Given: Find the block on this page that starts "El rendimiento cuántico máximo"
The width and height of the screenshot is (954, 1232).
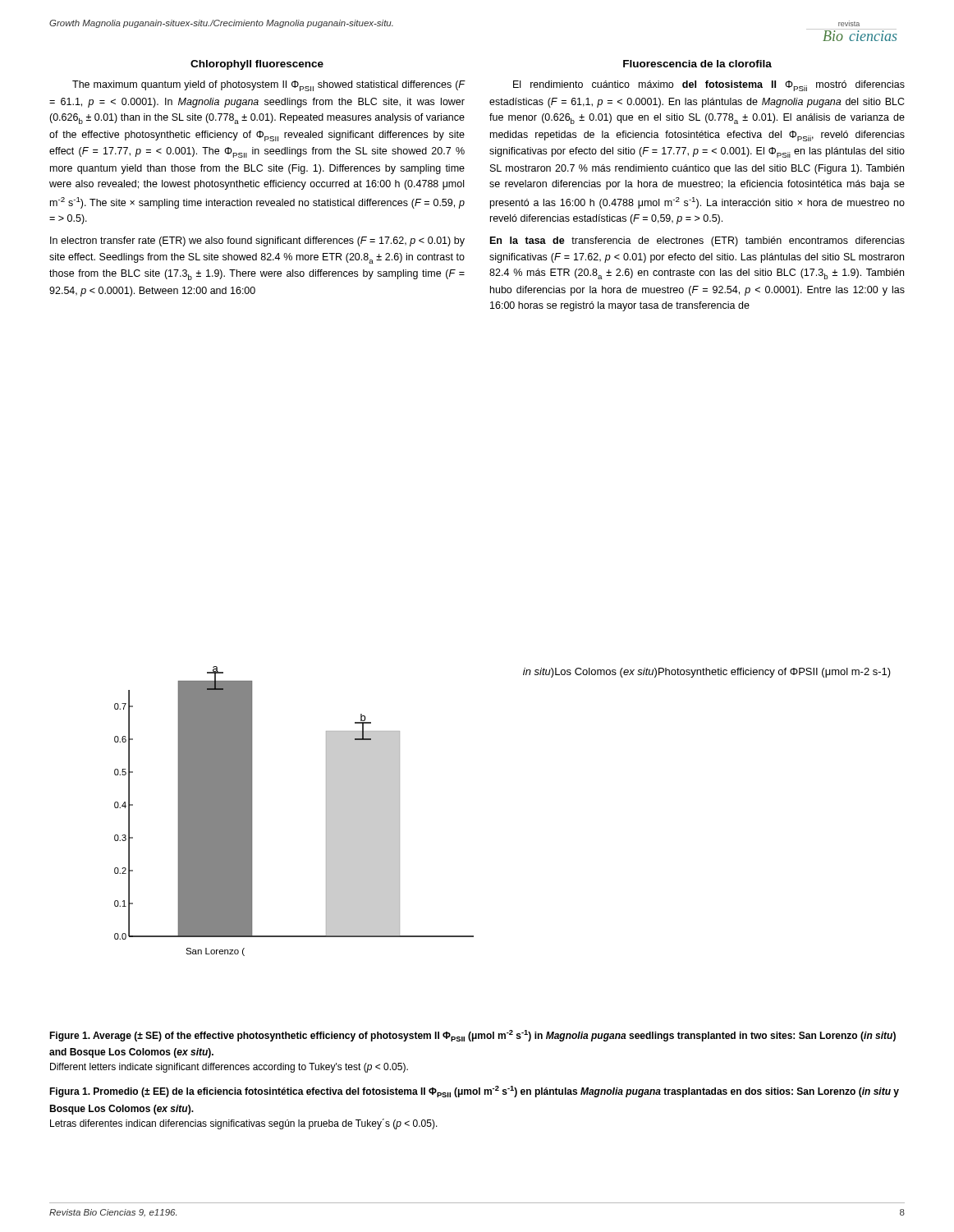Looking at the screenshot, I should 697,196.
